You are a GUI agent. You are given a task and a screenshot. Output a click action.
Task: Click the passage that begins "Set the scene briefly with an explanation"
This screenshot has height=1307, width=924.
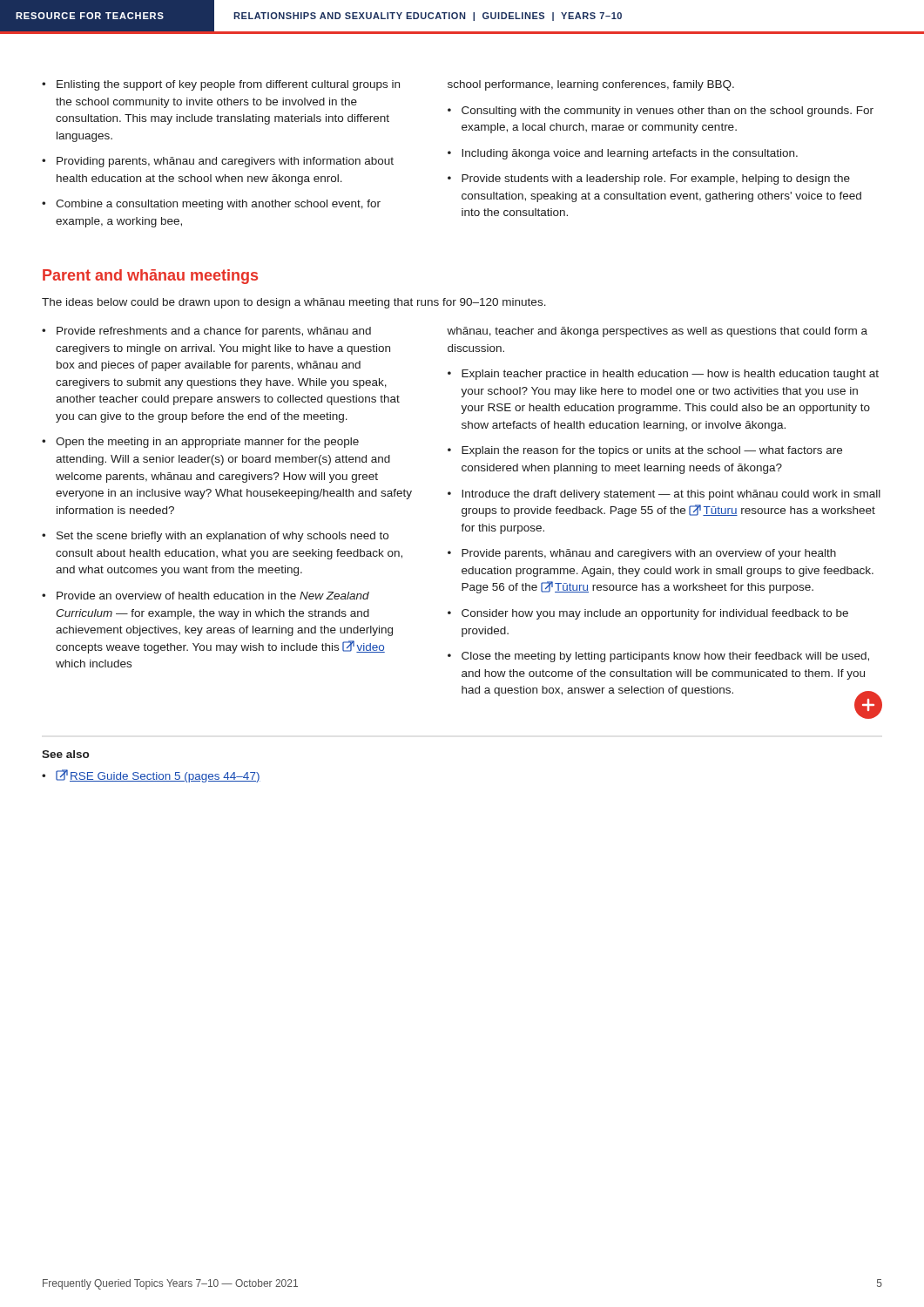pyautogui.click(x=230, y=553)
